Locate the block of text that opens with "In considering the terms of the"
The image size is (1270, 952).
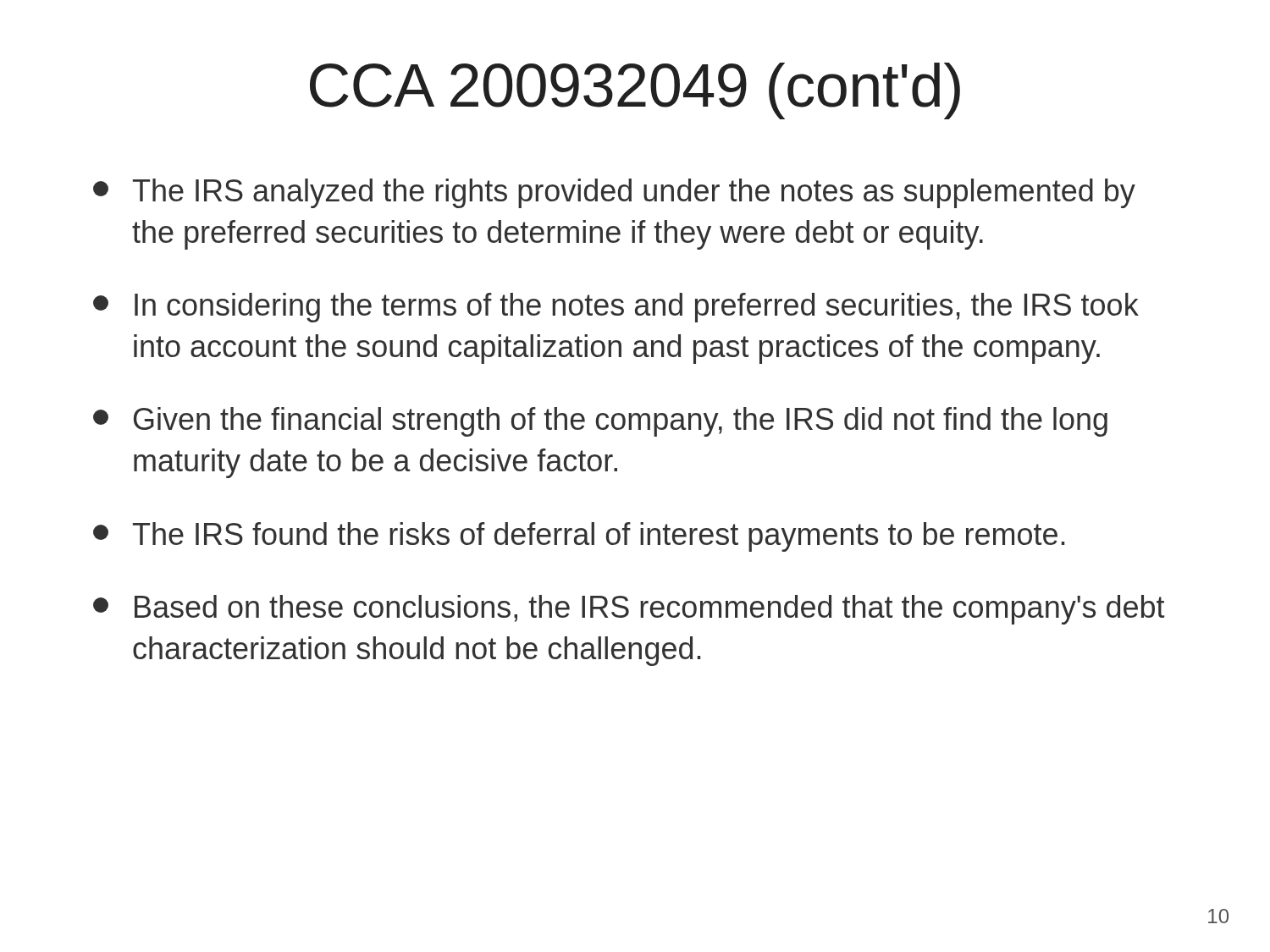point(639,326)
